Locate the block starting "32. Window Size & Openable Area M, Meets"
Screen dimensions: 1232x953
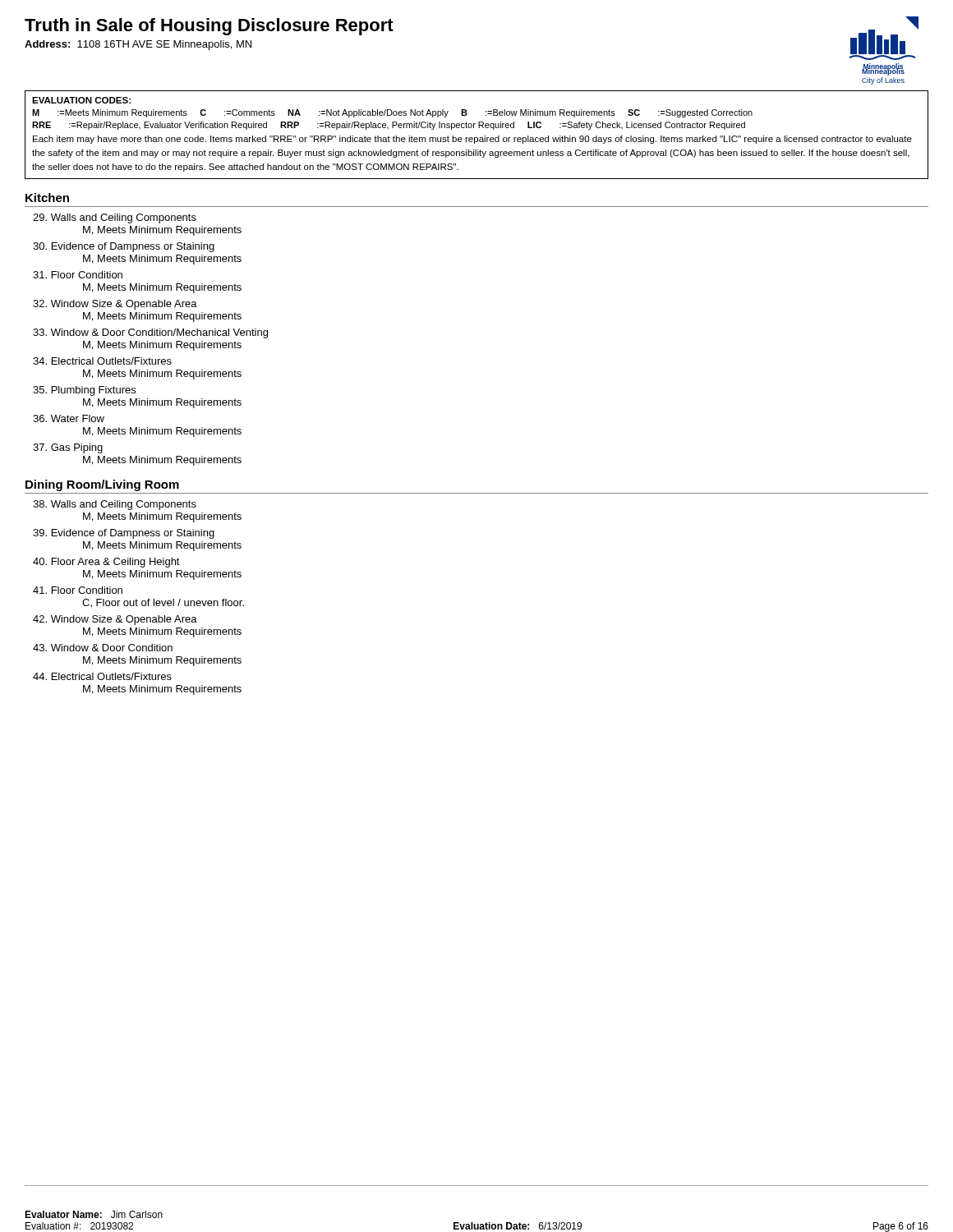[115, 305]
